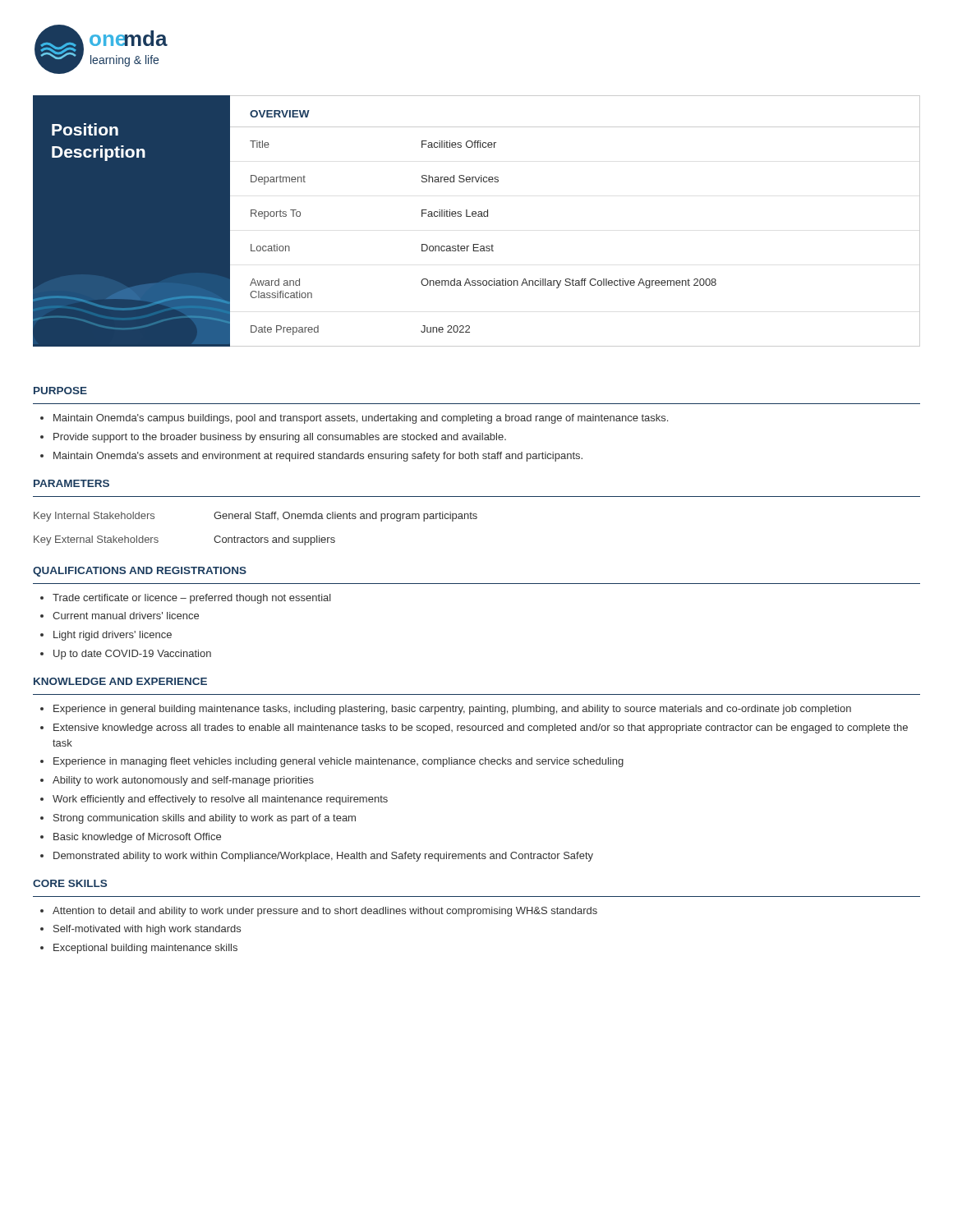This screenshot has width=953, height=1232.
Task: Click on the table containing "Onemda Association Ancillary Staff Collective"
Action: tap(575, 237)
